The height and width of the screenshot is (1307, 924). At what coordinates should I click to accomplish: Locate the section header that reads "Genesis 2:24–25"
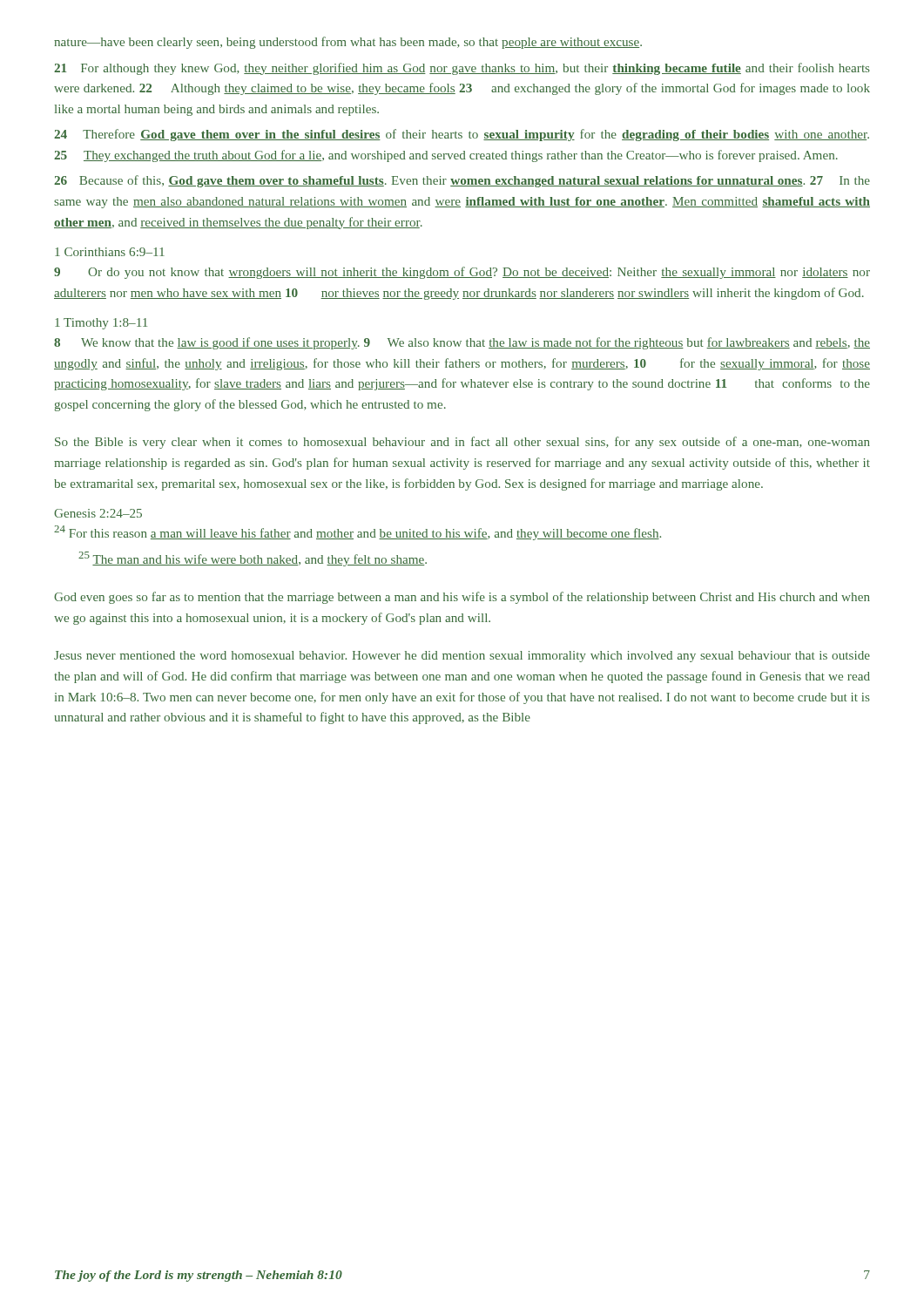coord(98,513)
